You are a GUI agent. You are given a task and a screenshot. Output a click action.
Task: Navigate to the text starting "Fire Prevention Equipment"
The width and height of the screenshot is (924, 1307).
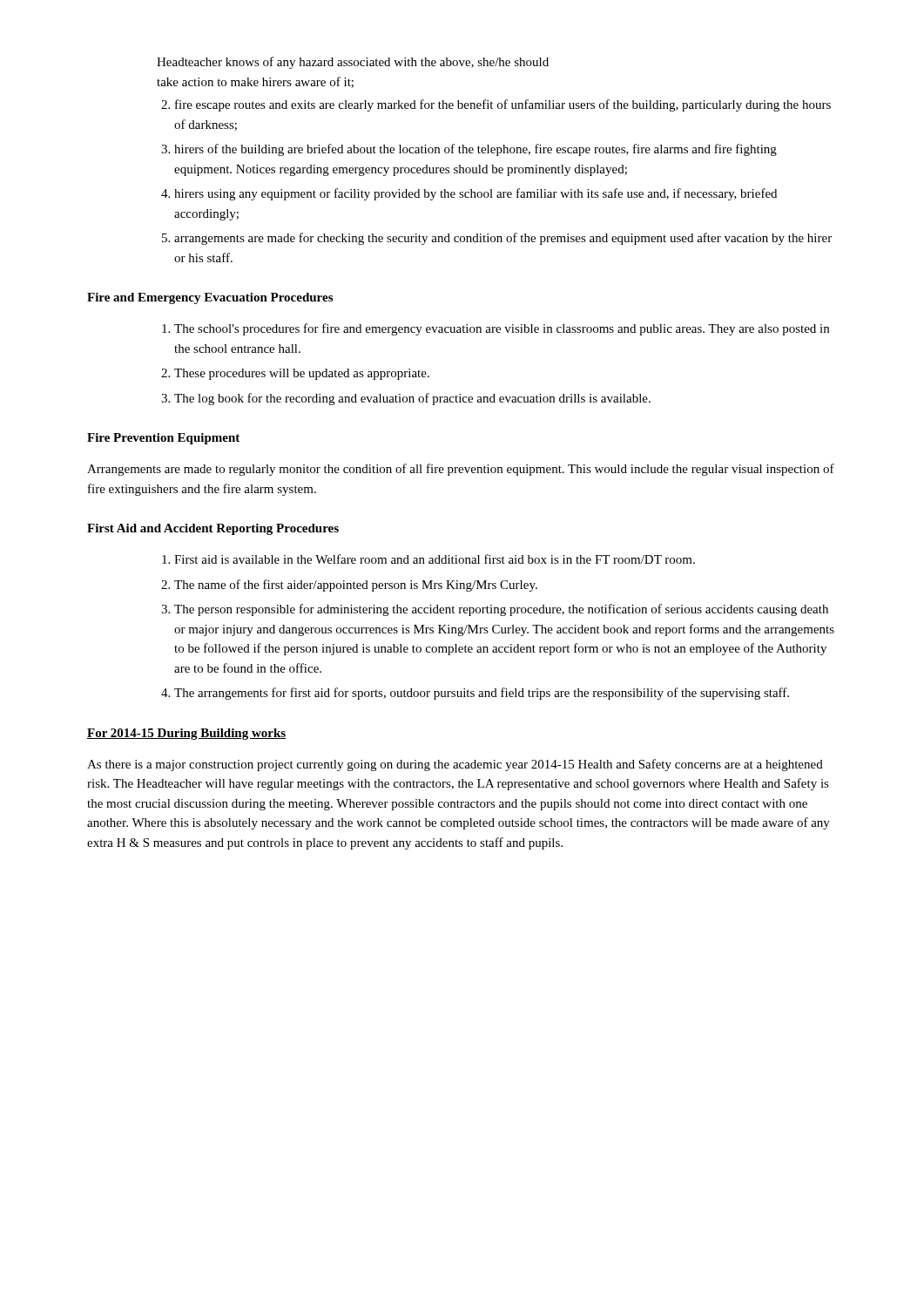pos(163,437)
